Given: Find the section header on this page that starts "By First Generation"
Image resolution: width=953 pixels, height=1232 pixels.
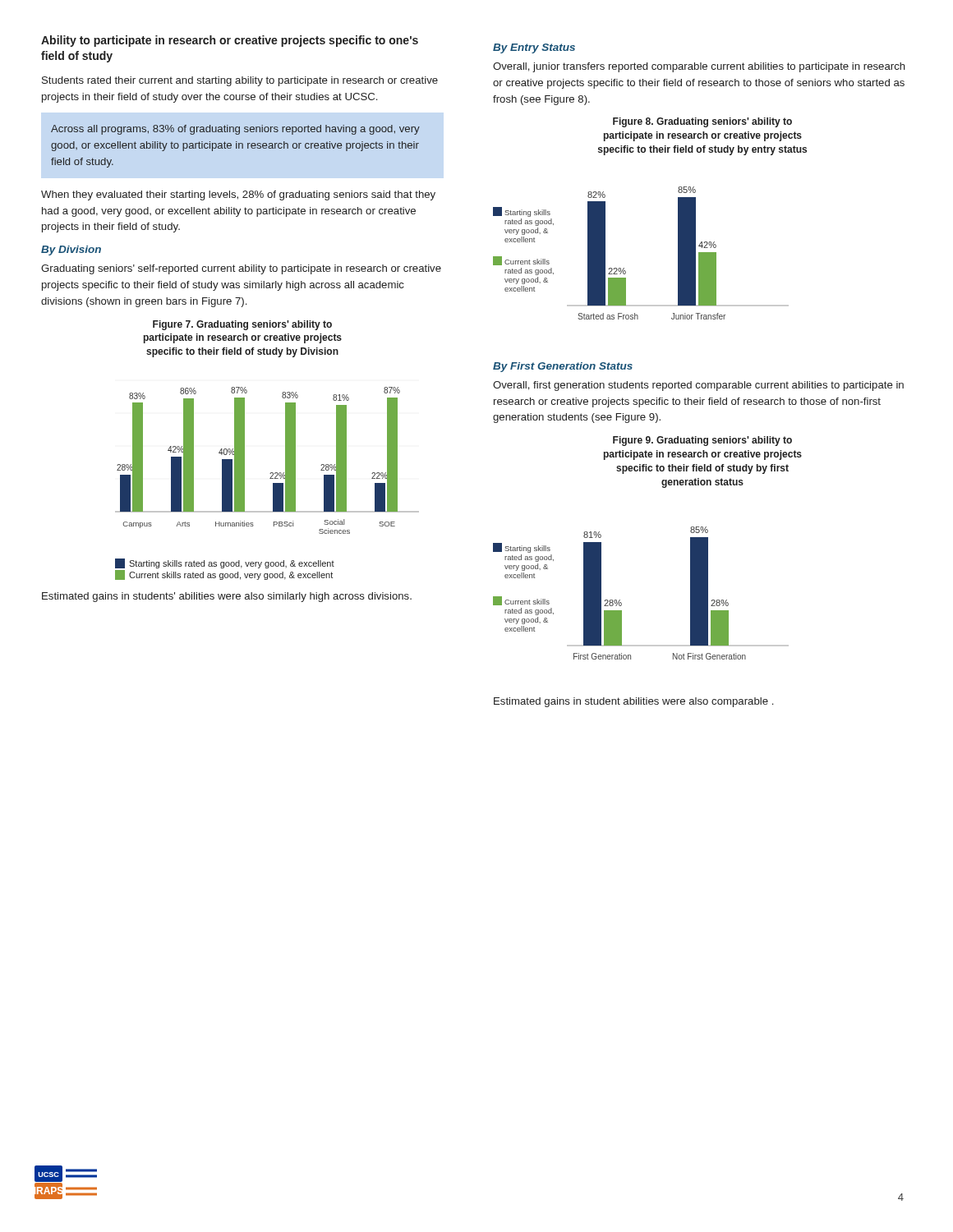Looking at the screenshot, I should pyautogui.click(x=563, y=366).
